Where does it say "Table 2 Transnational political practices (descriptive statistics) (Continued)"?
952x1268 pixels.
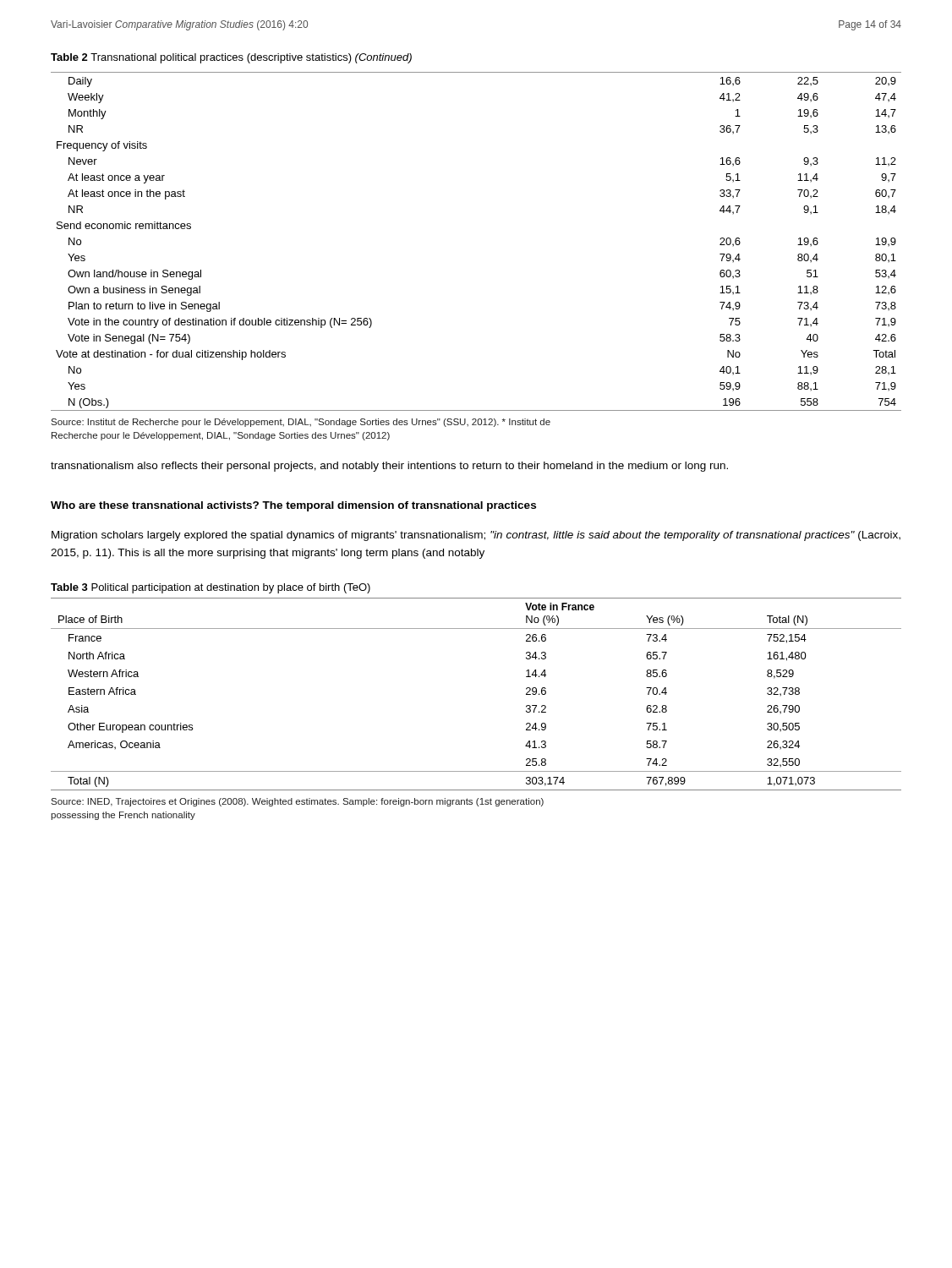pyautogui.click(x=231, y=57)
